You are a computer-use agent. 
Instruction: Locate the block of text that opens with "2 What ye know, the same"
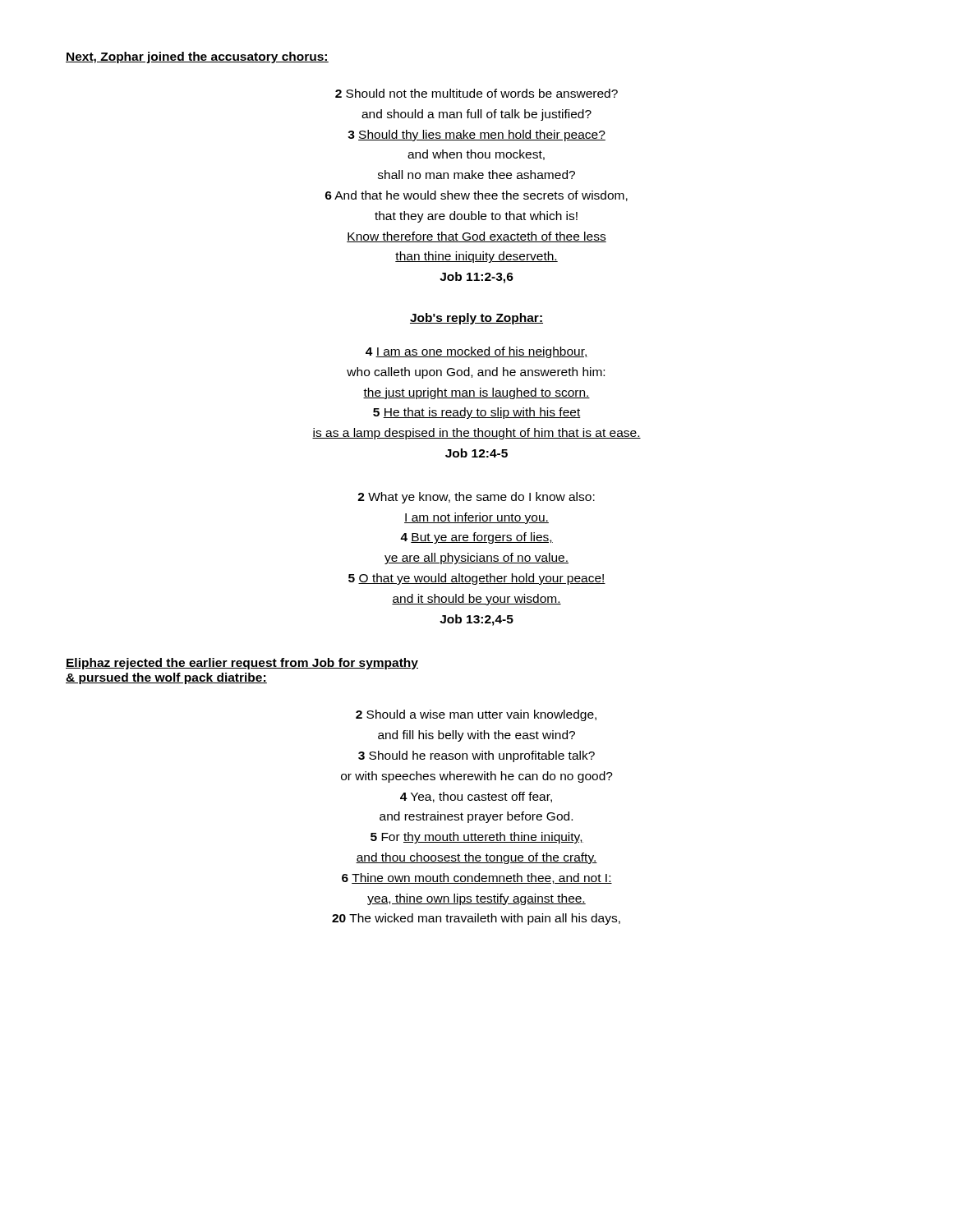(x=476, y=557)
